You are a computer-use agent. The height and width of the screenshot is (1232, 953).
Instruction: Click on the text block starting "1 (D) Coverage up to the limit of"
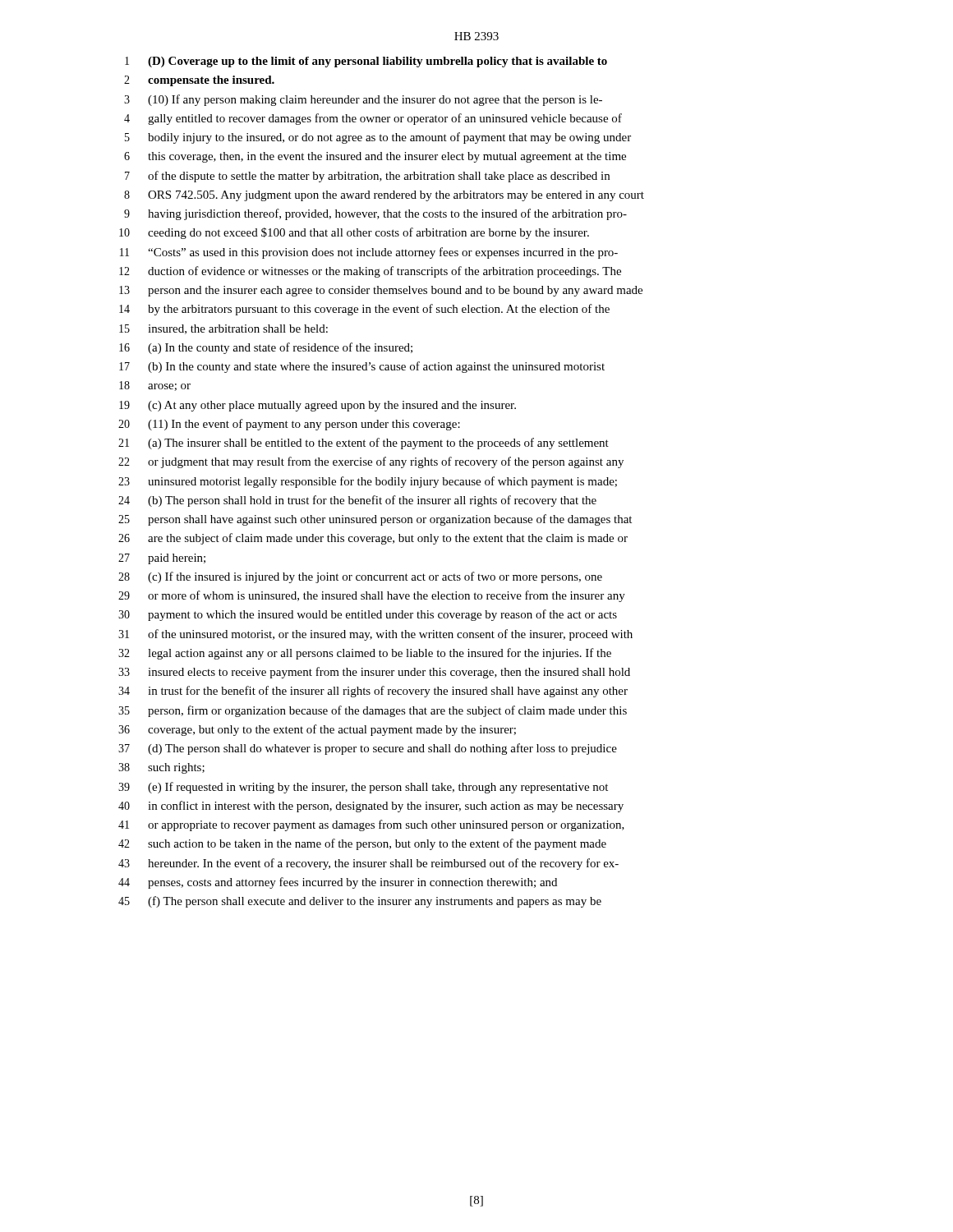click(489, 61)
